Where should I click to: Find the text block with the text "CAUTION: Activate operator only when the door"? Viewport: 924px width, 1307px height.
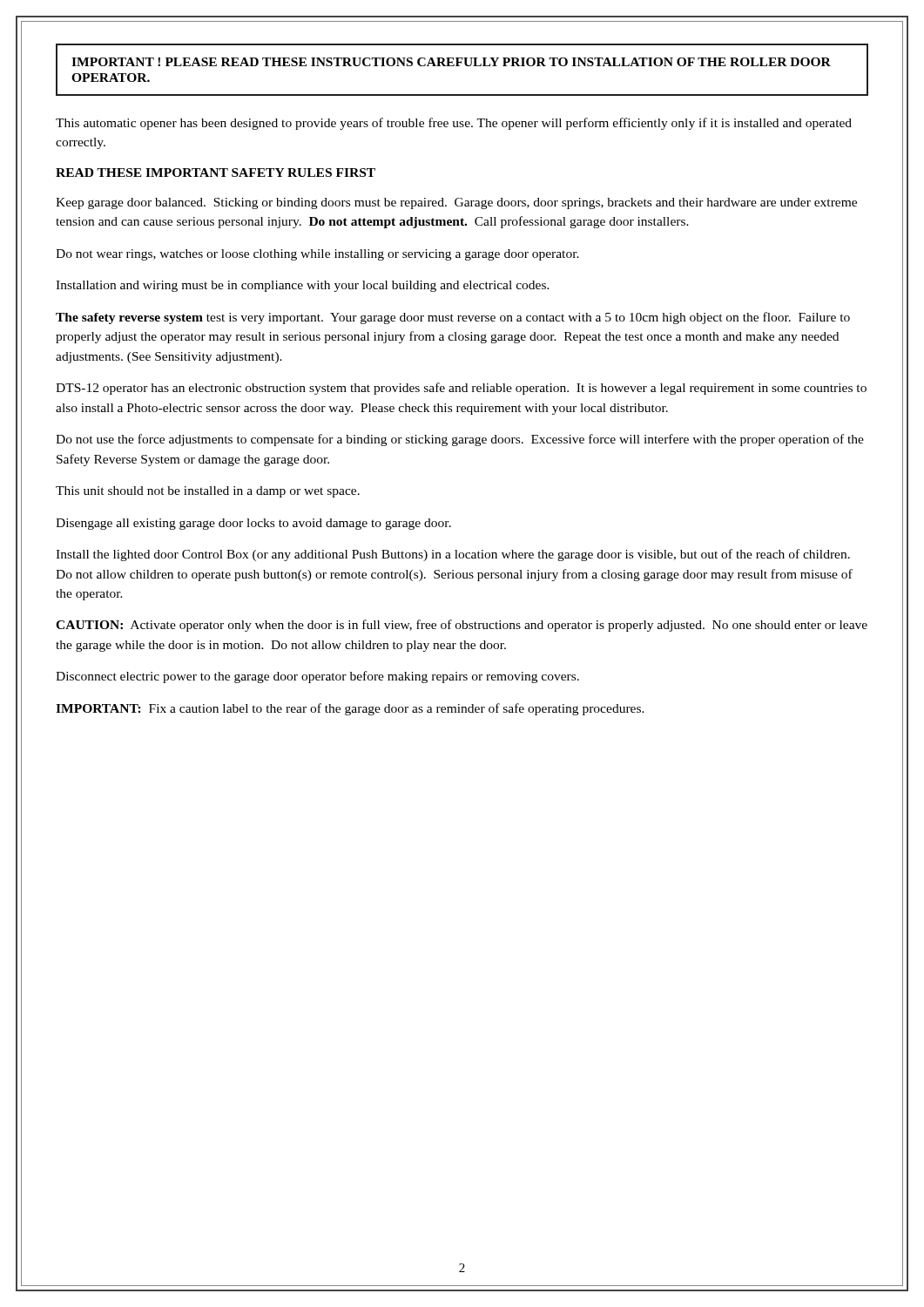pos(462,634)
